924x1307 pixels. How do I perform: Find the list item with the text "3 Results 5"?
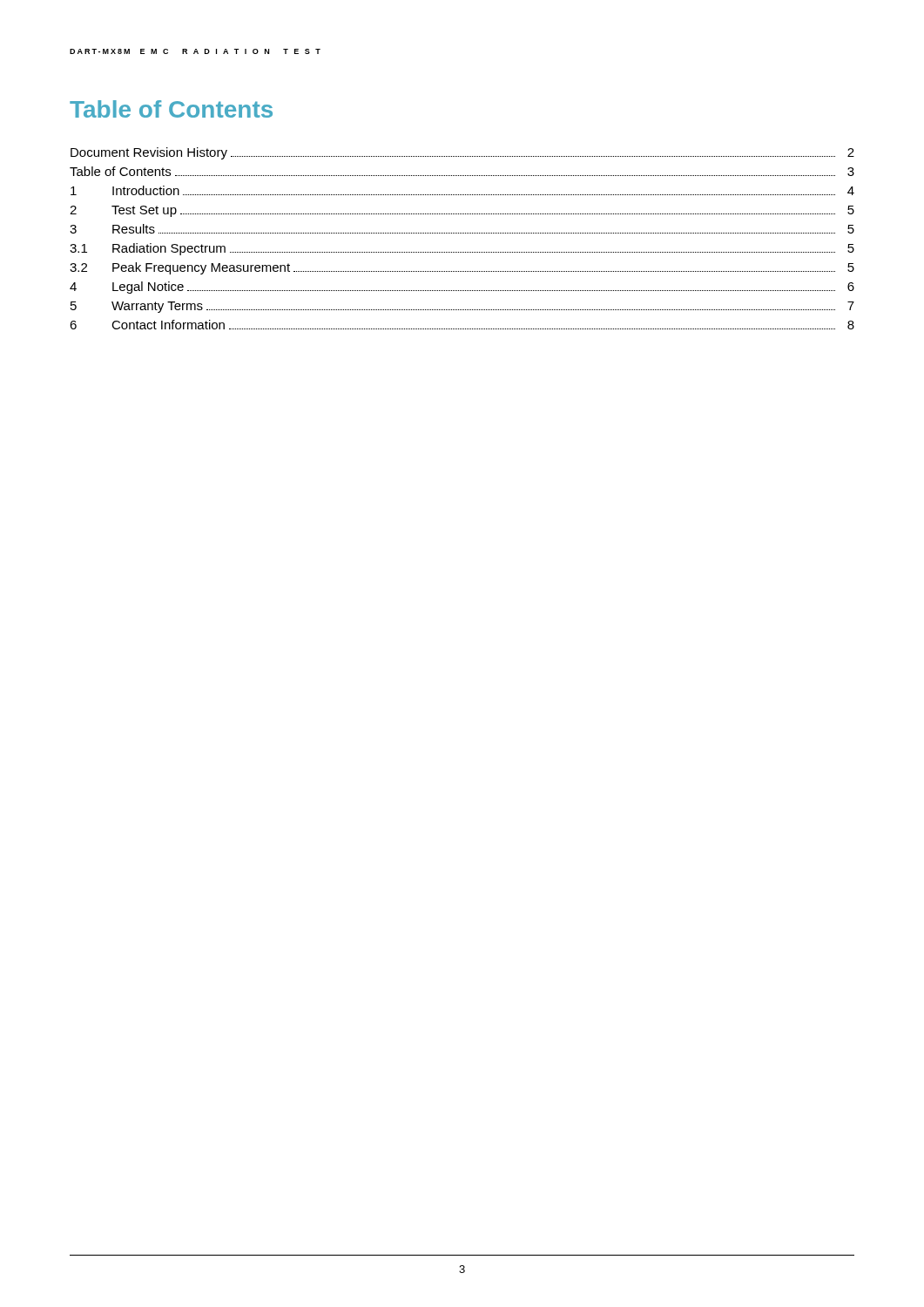pyautogui.click(x=462, y=229)
